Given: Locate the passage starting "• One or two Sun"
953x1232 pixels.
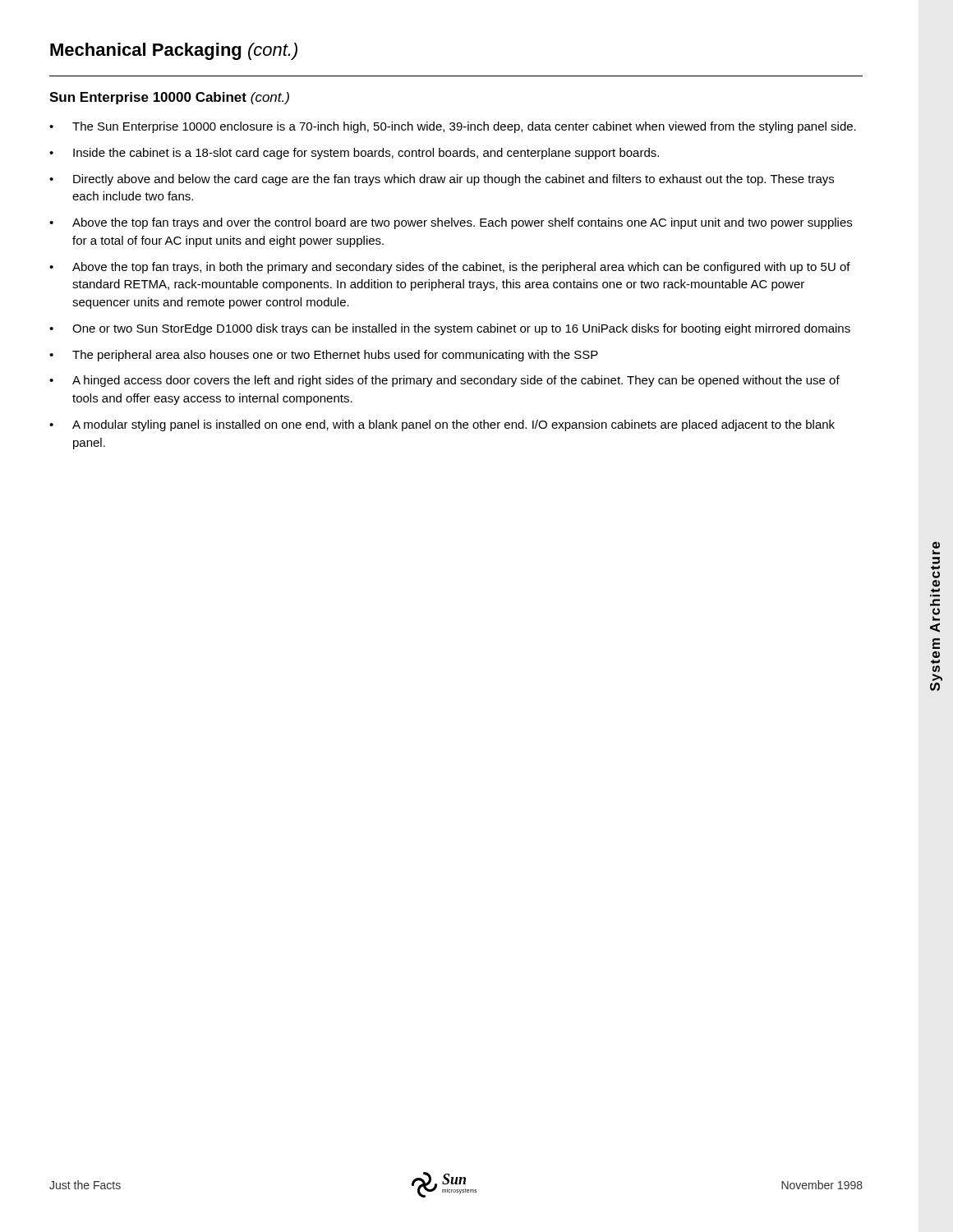Looking at the screenshot, I should point(450,328).
